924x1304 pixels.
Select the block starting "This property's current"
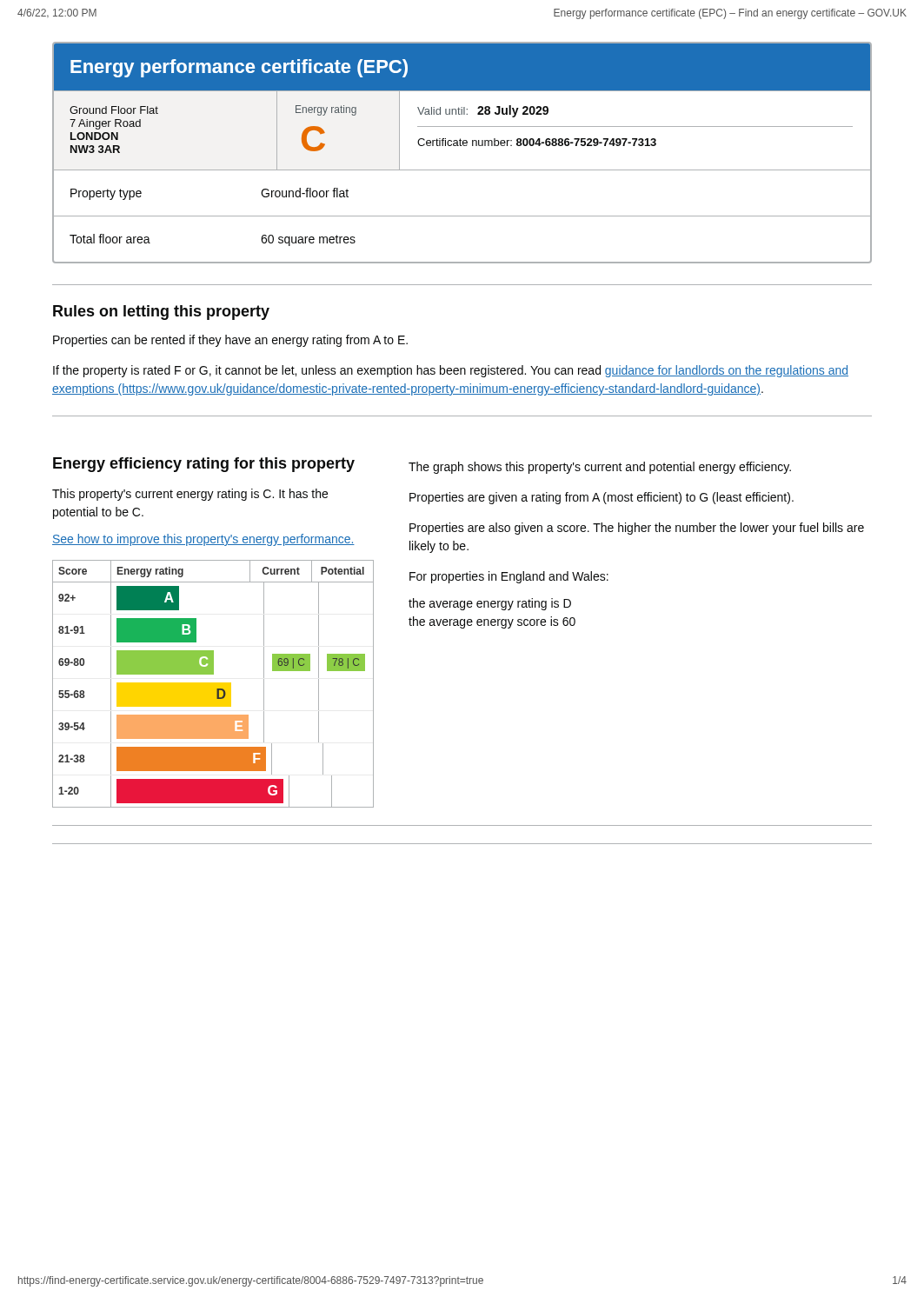pos(190,503)
